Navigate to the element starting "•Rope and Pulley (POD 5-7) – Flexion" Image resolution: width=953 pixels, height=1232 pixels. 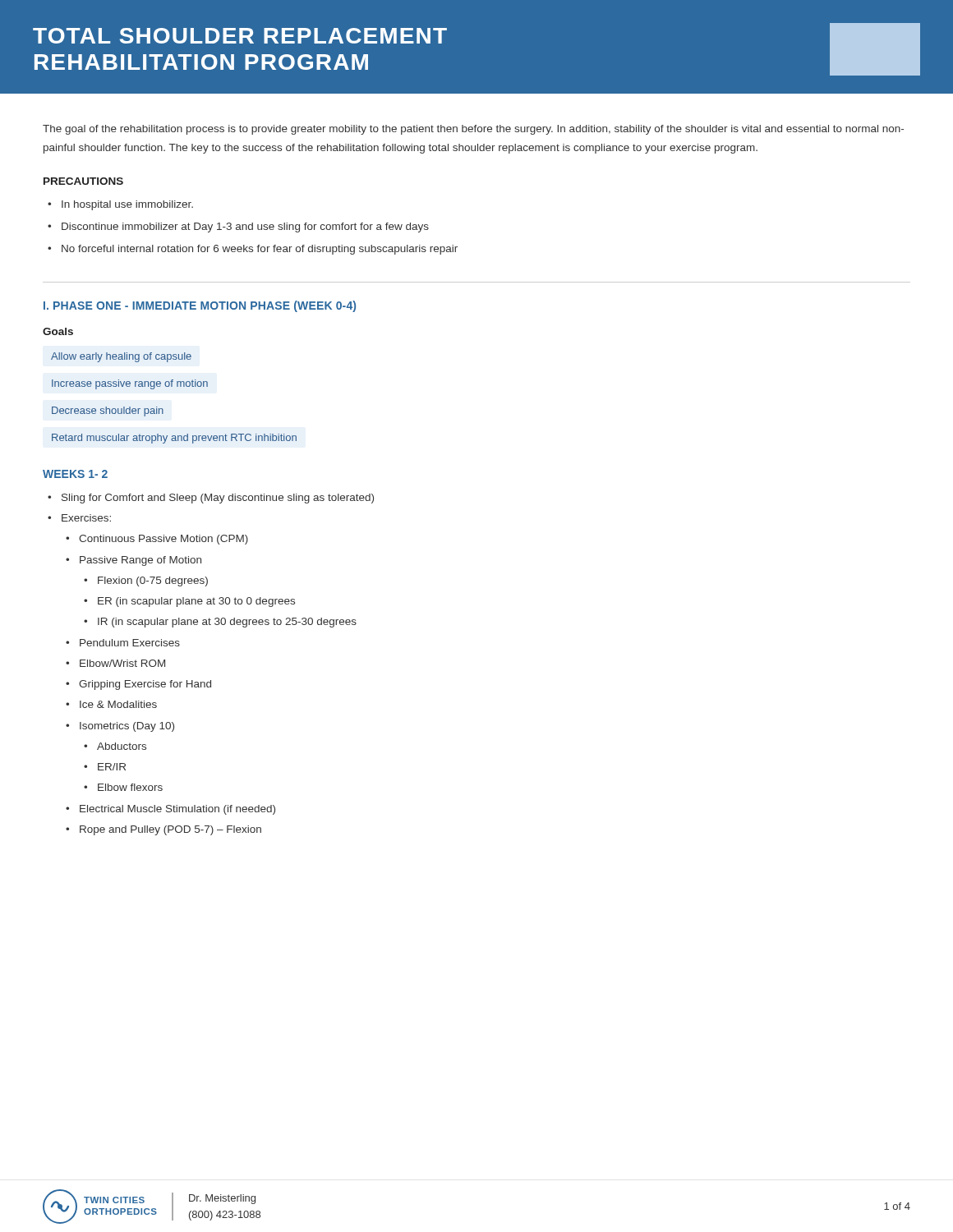point(164,830)
